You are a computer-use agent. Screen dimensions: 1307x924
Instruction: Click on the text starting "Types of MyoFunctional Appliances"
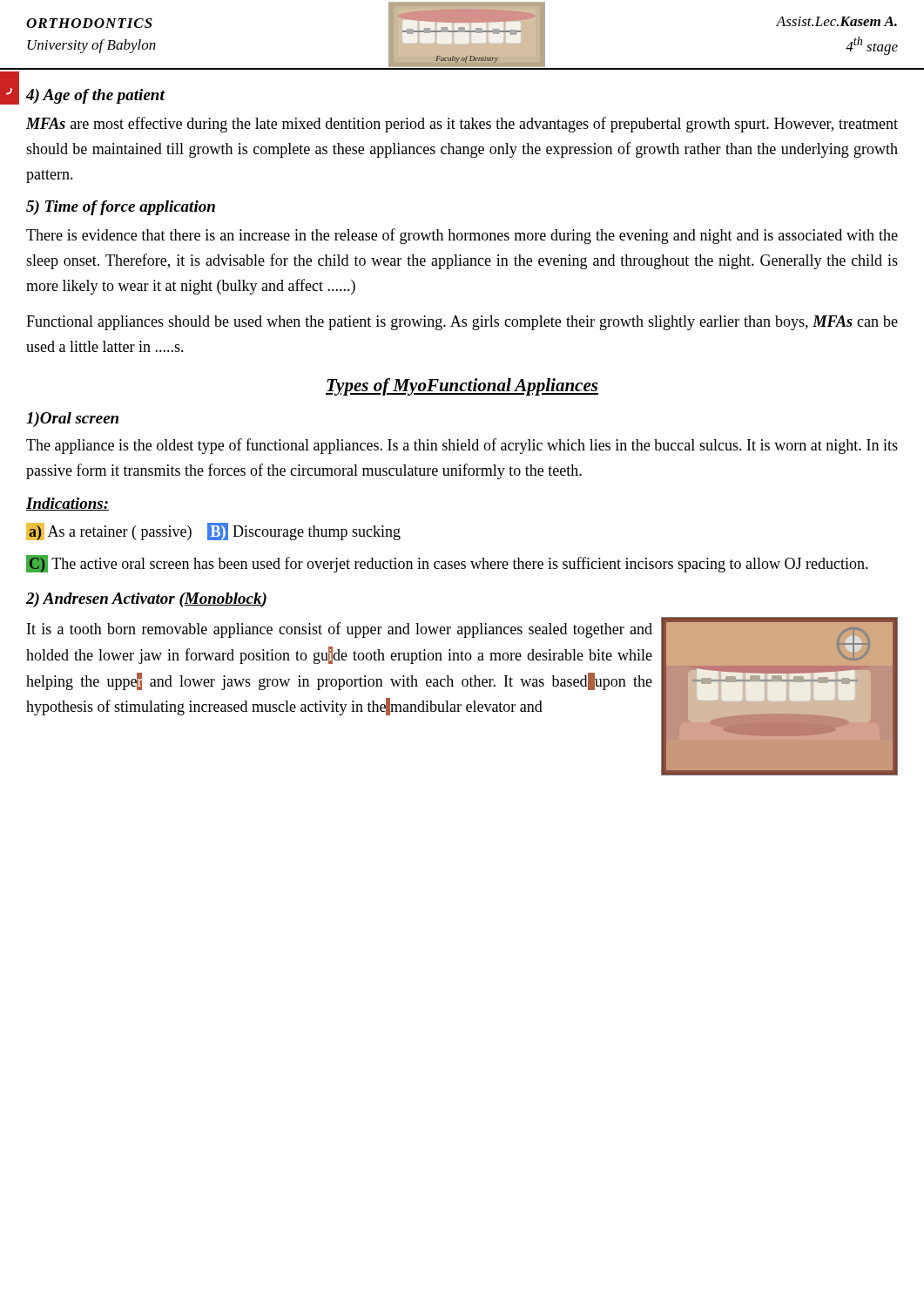click(x=462, y=385)
